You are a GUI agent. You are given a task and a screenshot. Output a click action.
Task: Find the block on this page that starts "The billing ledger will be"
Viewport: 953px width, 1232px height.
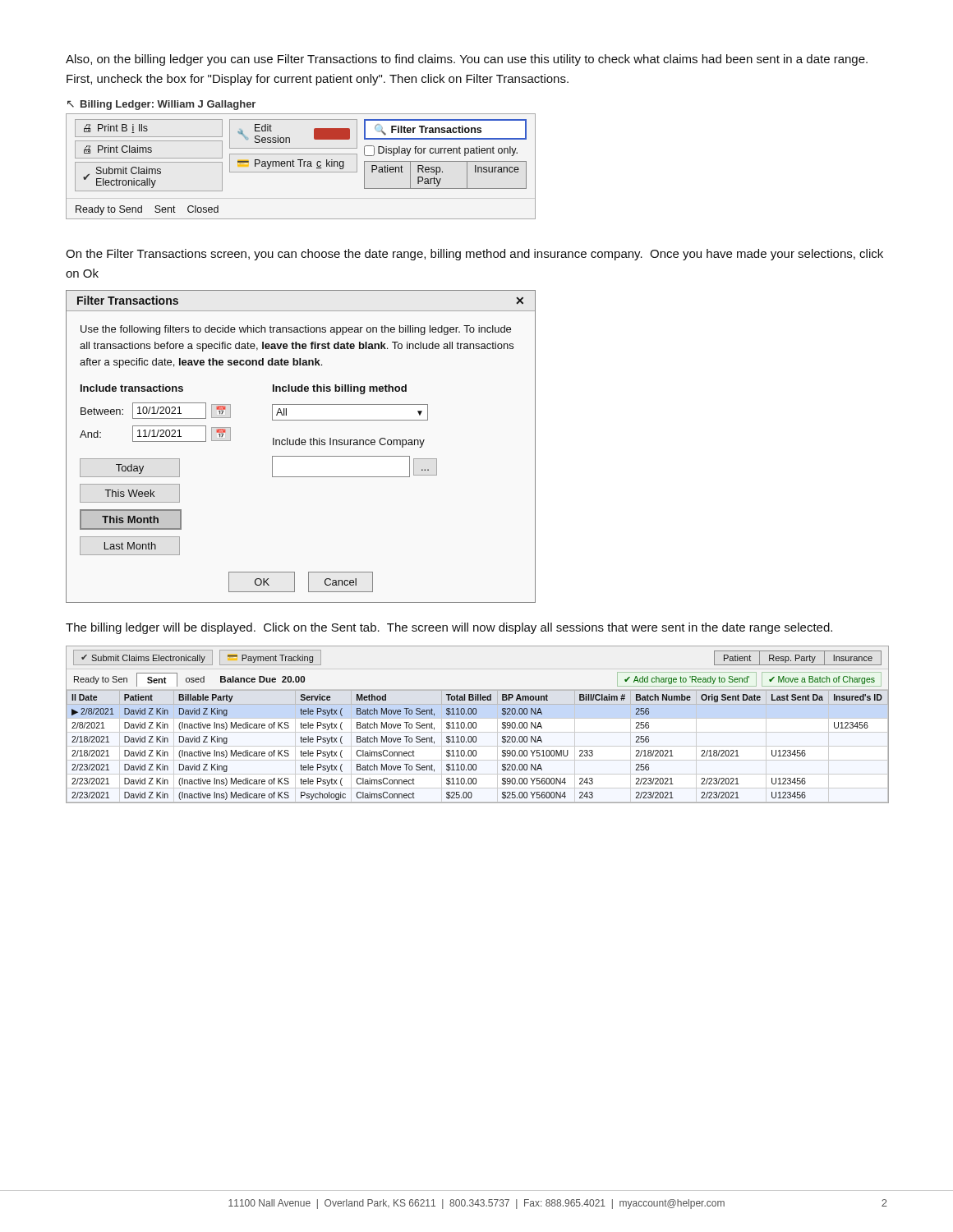(450, 627)
